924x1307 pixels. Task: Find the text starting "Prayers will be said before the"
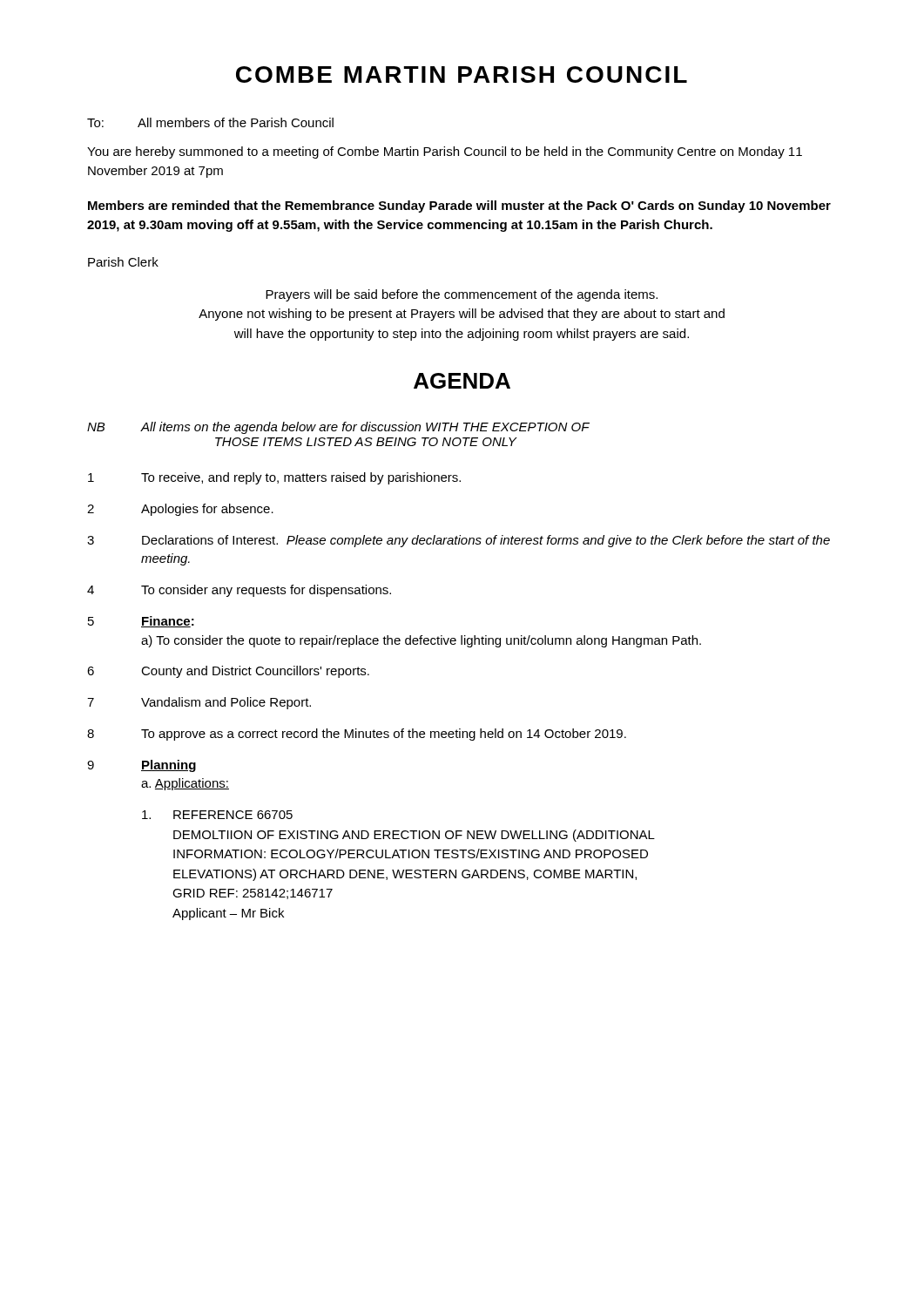tap(462, 313)
